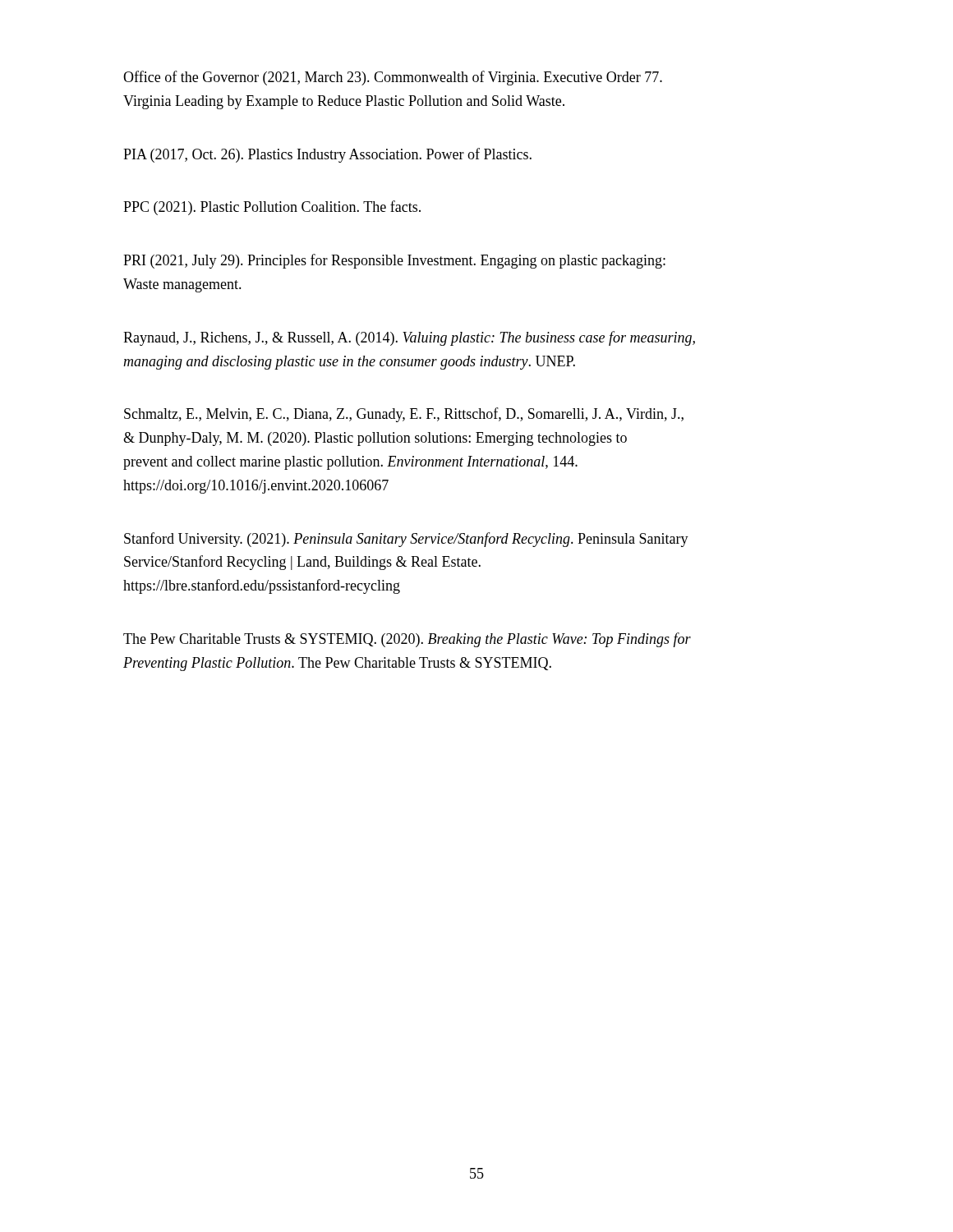
Task: Click on the list item that reads "The Pew Charitable Trusts &"
Action: (476, 651)
